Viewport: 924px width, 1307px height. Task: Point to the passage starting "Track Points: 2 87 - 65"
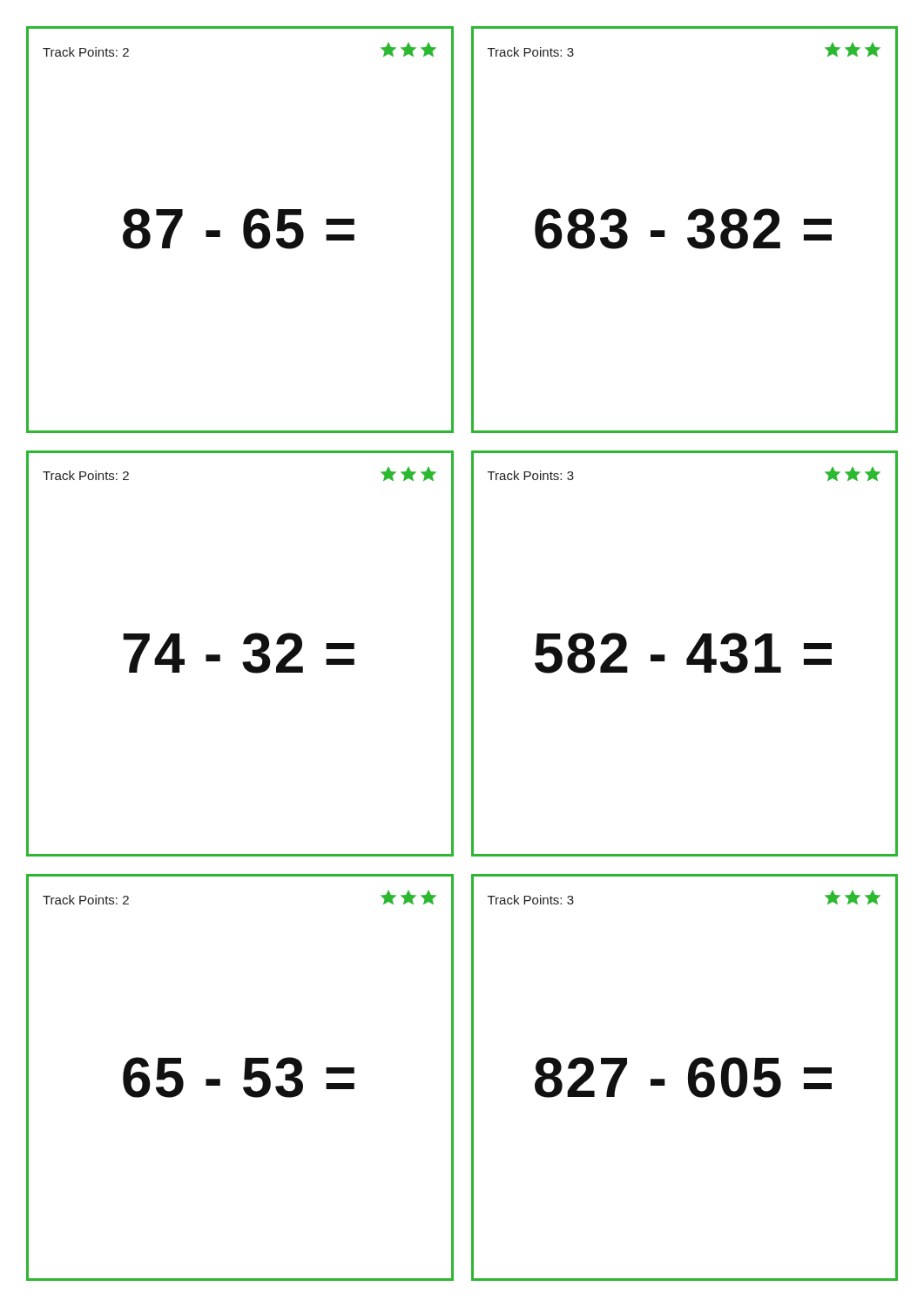coord(240,151)
